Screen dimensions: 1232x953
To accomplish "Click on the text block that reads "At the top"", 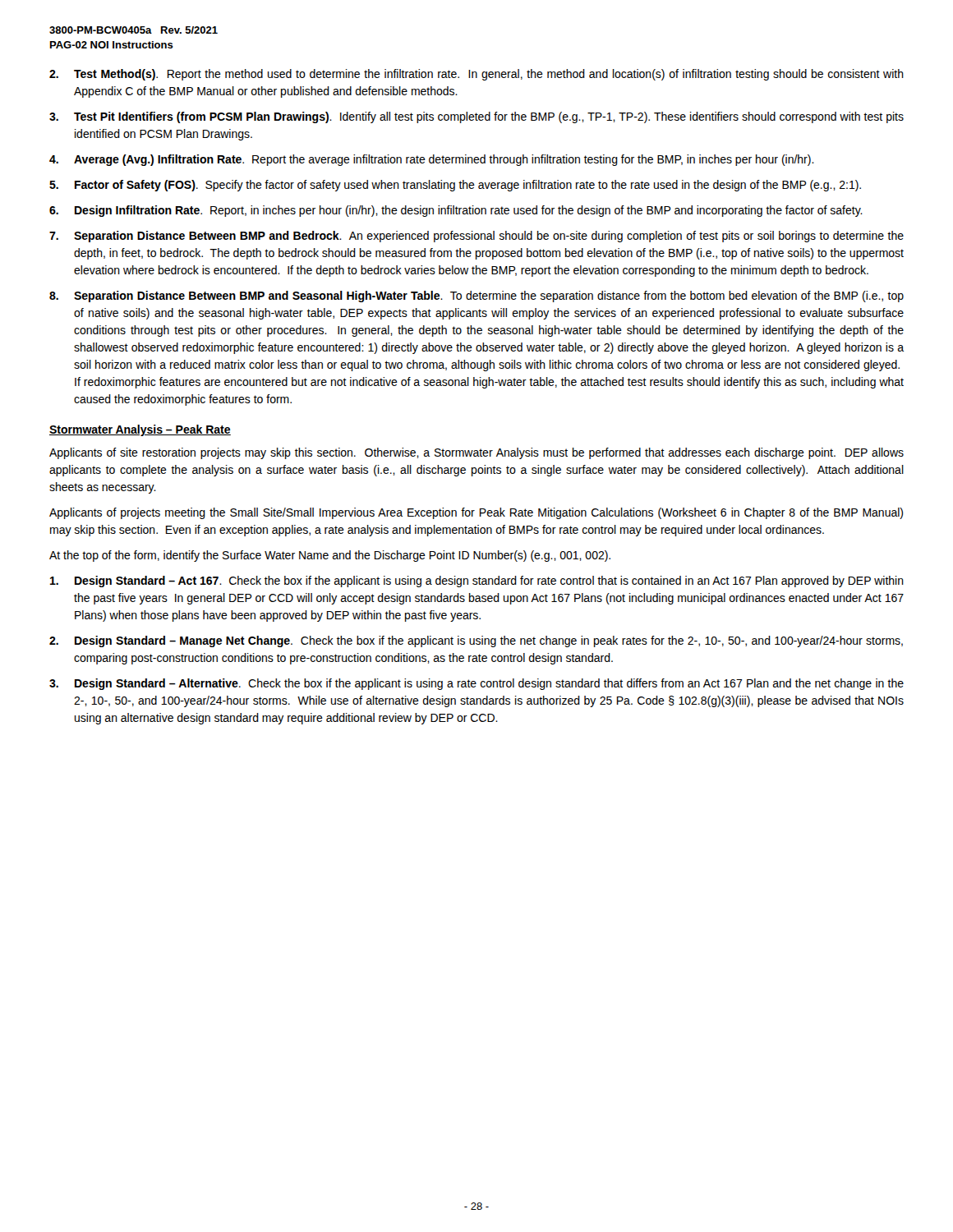I will tap(330, 555).
